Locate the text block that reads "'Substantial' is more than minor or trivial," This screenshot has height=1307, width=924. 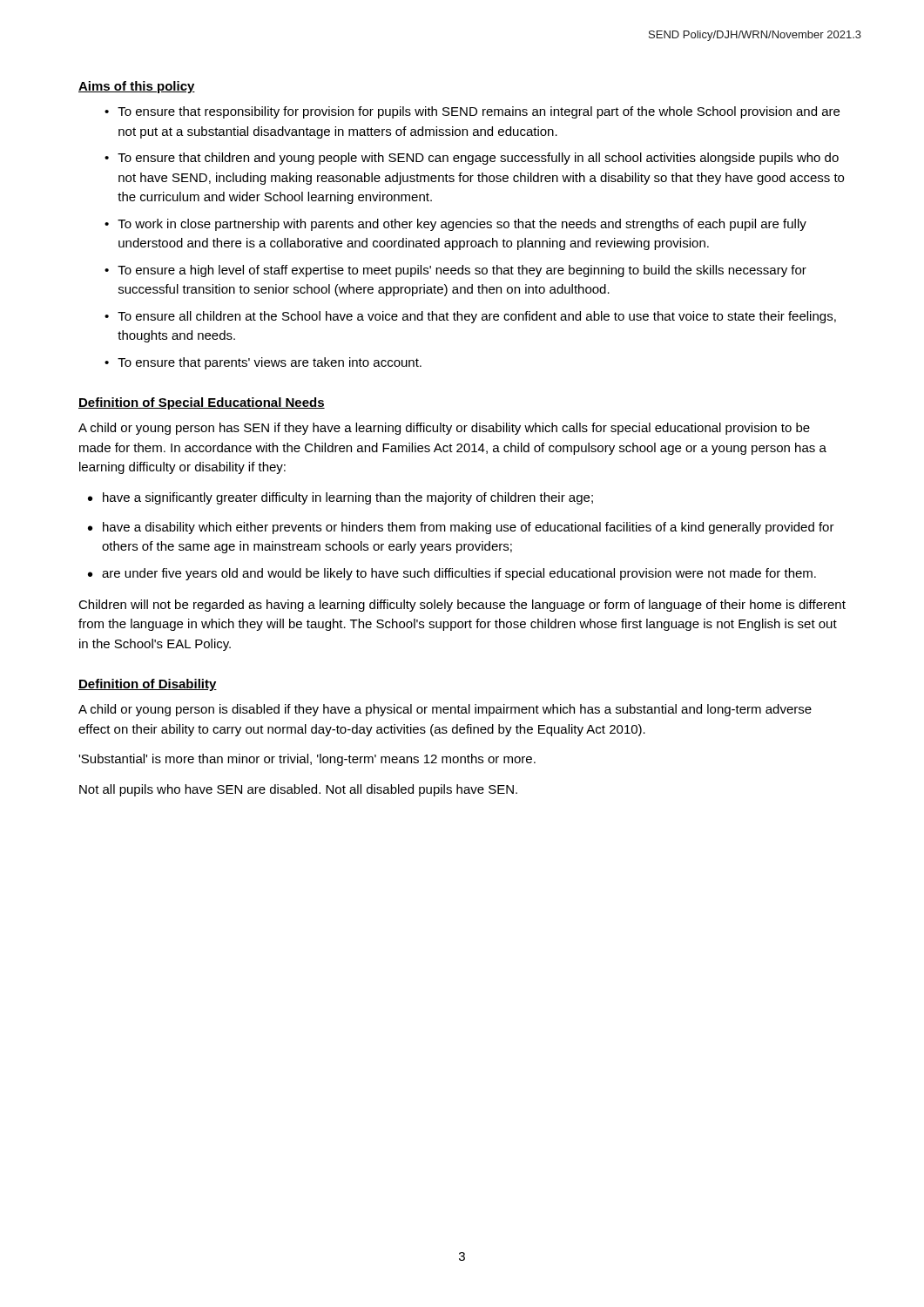click(x=307, y=759)
